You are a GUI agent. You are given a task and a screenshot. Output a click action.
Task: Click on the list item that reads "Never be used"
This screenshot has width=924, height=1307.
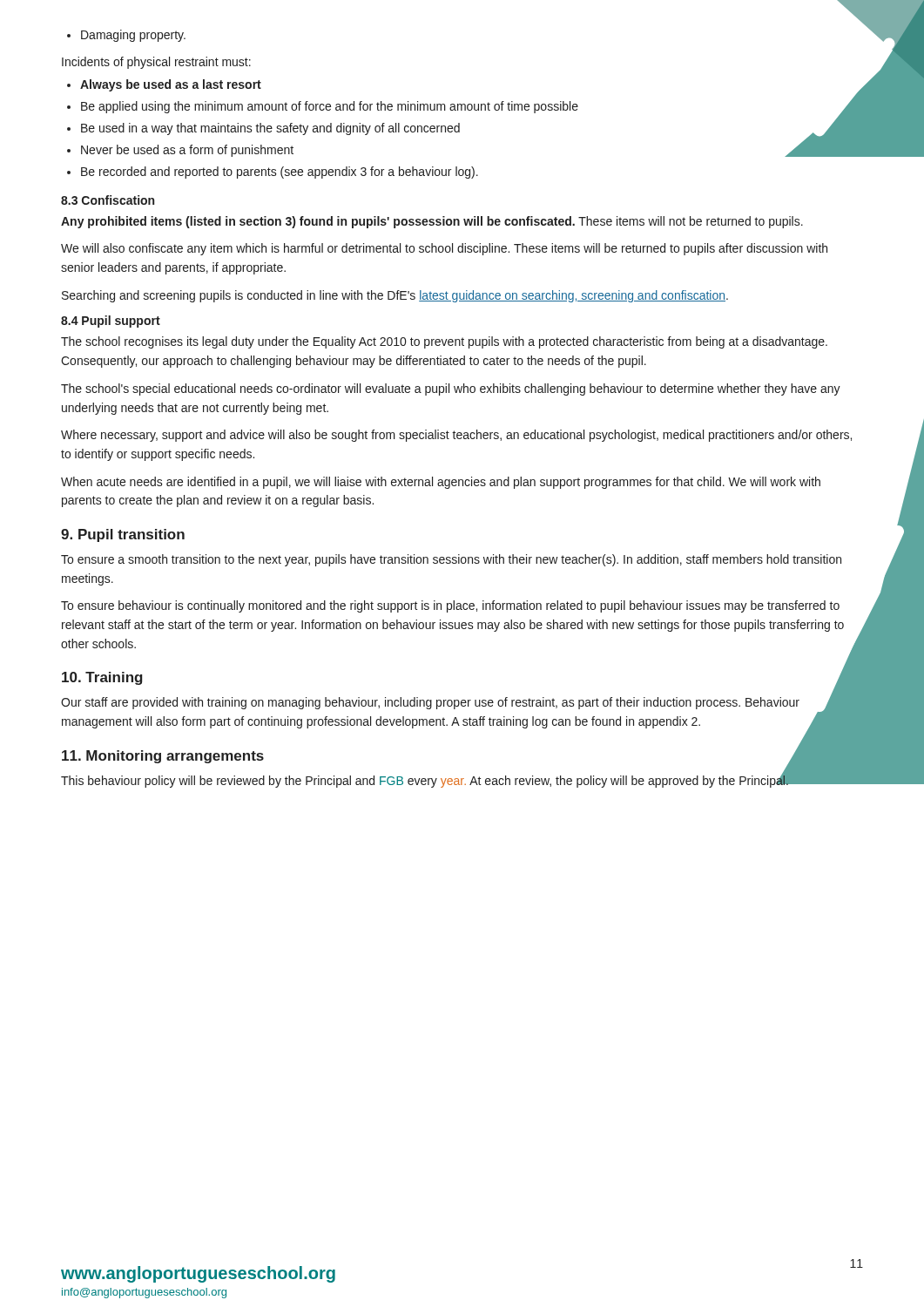(183, 149)
